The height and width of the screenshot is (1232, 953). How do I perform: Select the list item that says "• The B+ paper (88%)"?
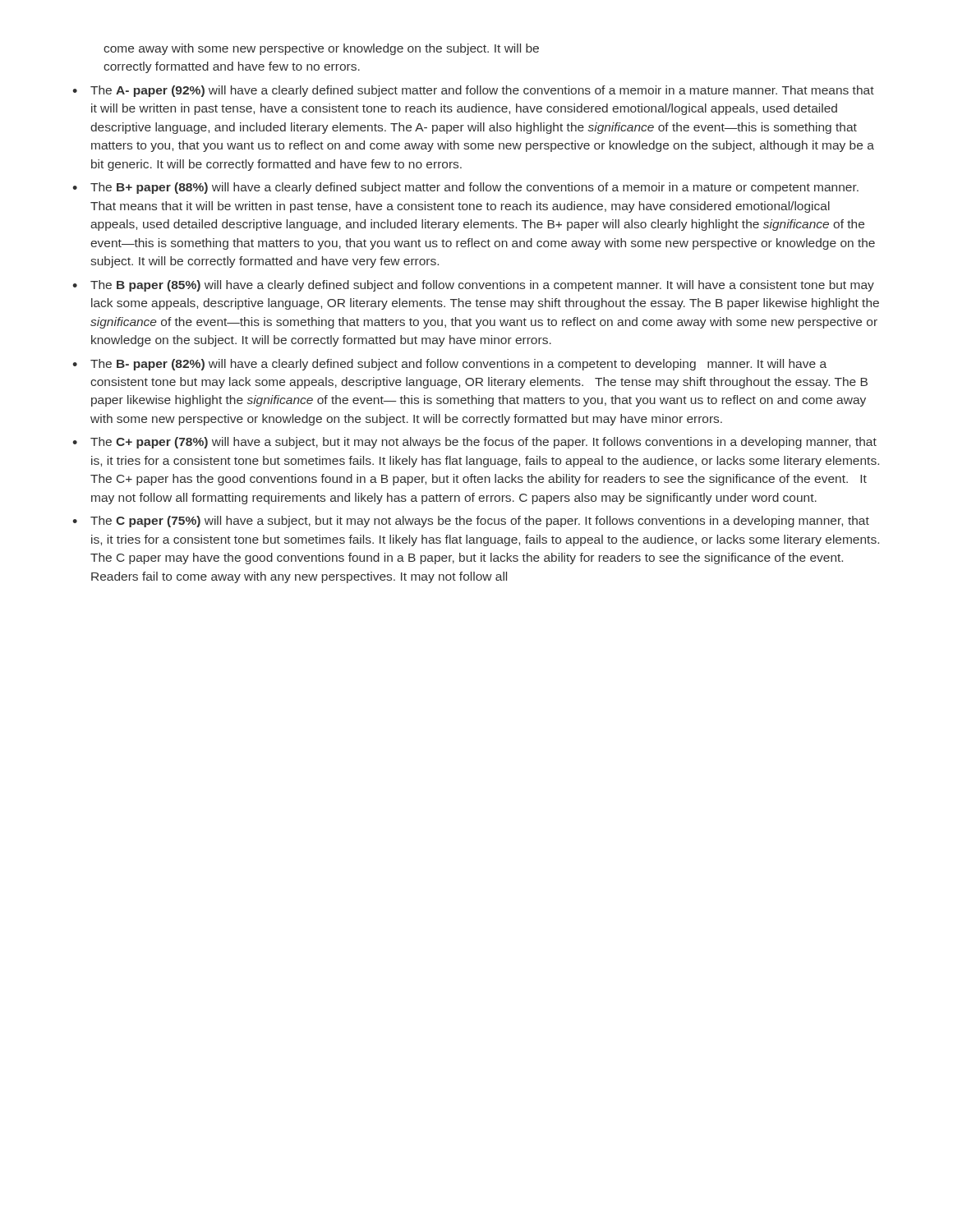coord(476,225)
